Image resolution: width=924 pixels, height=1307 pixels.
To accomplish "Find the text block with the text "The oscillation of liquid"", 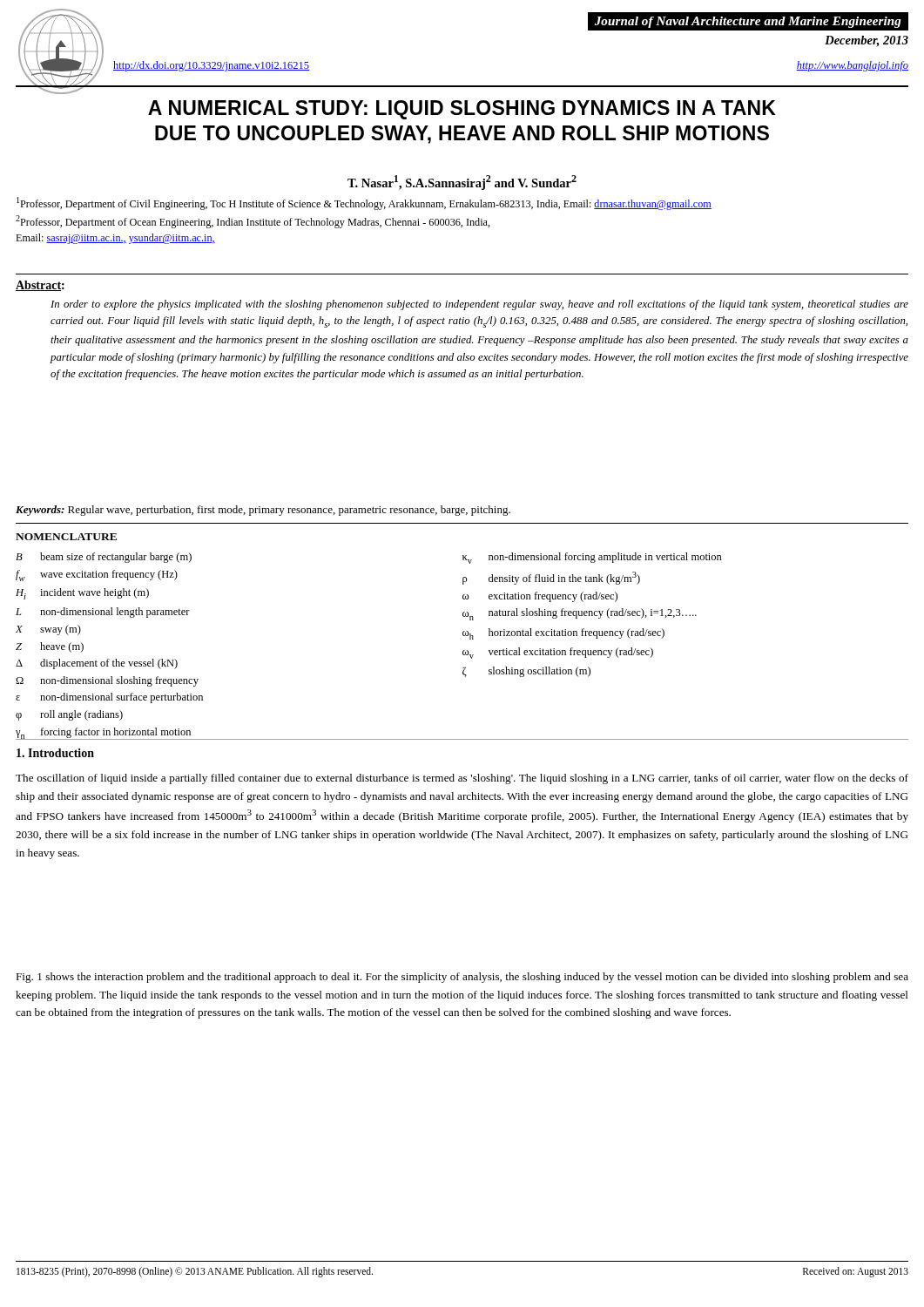I will [x=462, y=815].
